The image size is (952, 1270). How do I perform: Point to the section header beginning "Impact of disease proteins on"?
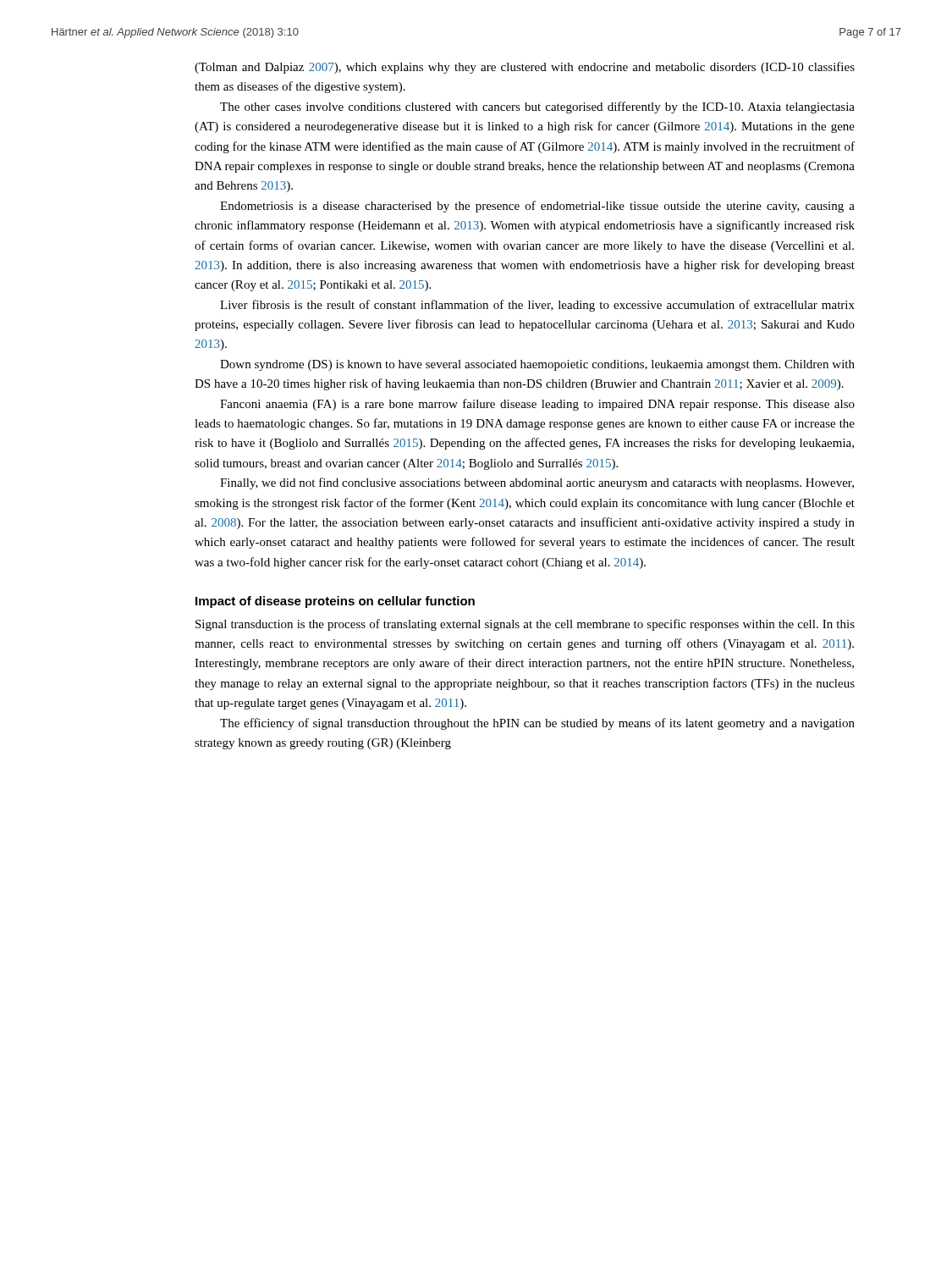pos(335,601)
